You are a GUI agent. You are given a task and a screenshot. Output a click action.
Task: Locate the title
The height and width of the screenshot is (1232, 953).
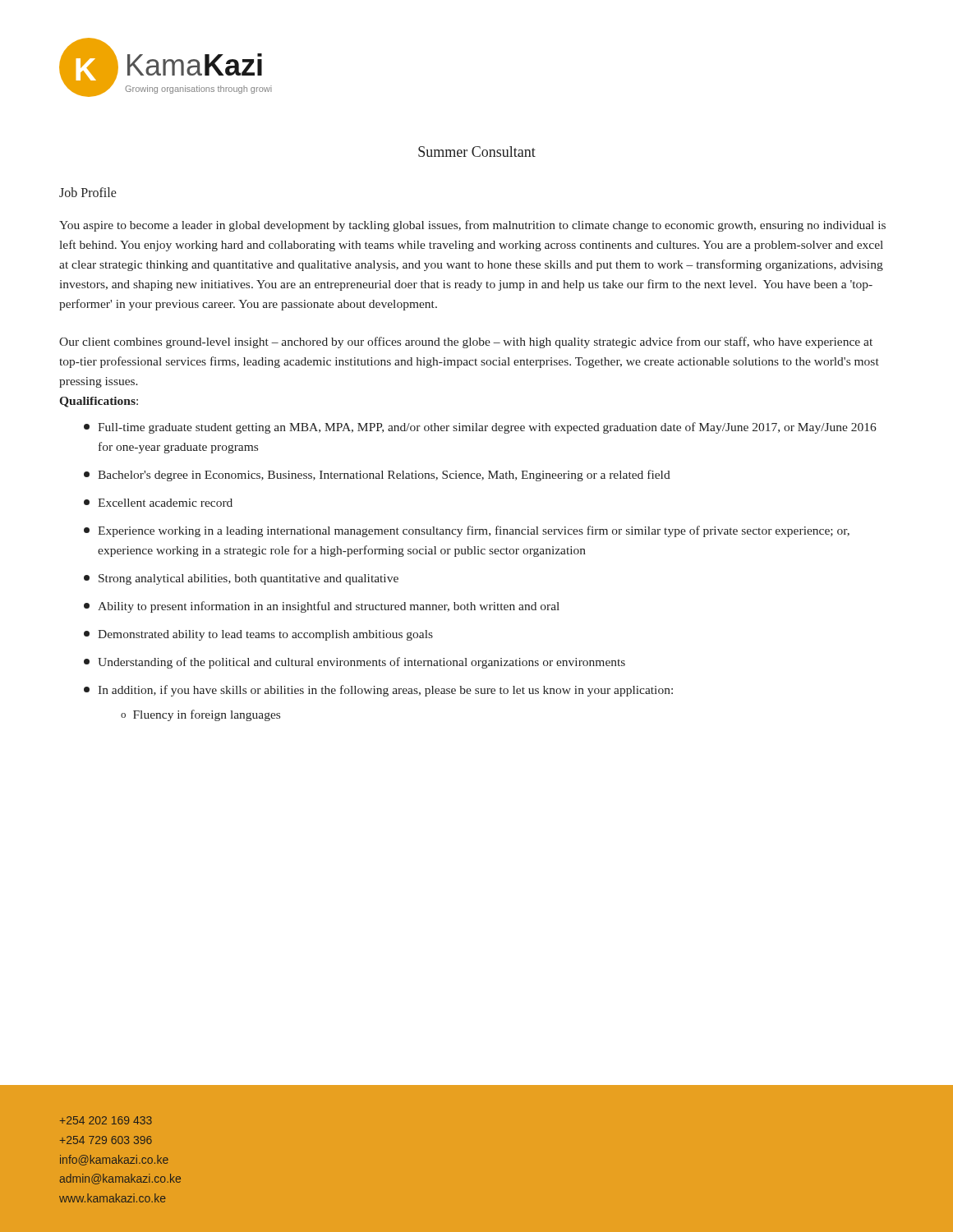pyautogui.click(x=476, y=152)
